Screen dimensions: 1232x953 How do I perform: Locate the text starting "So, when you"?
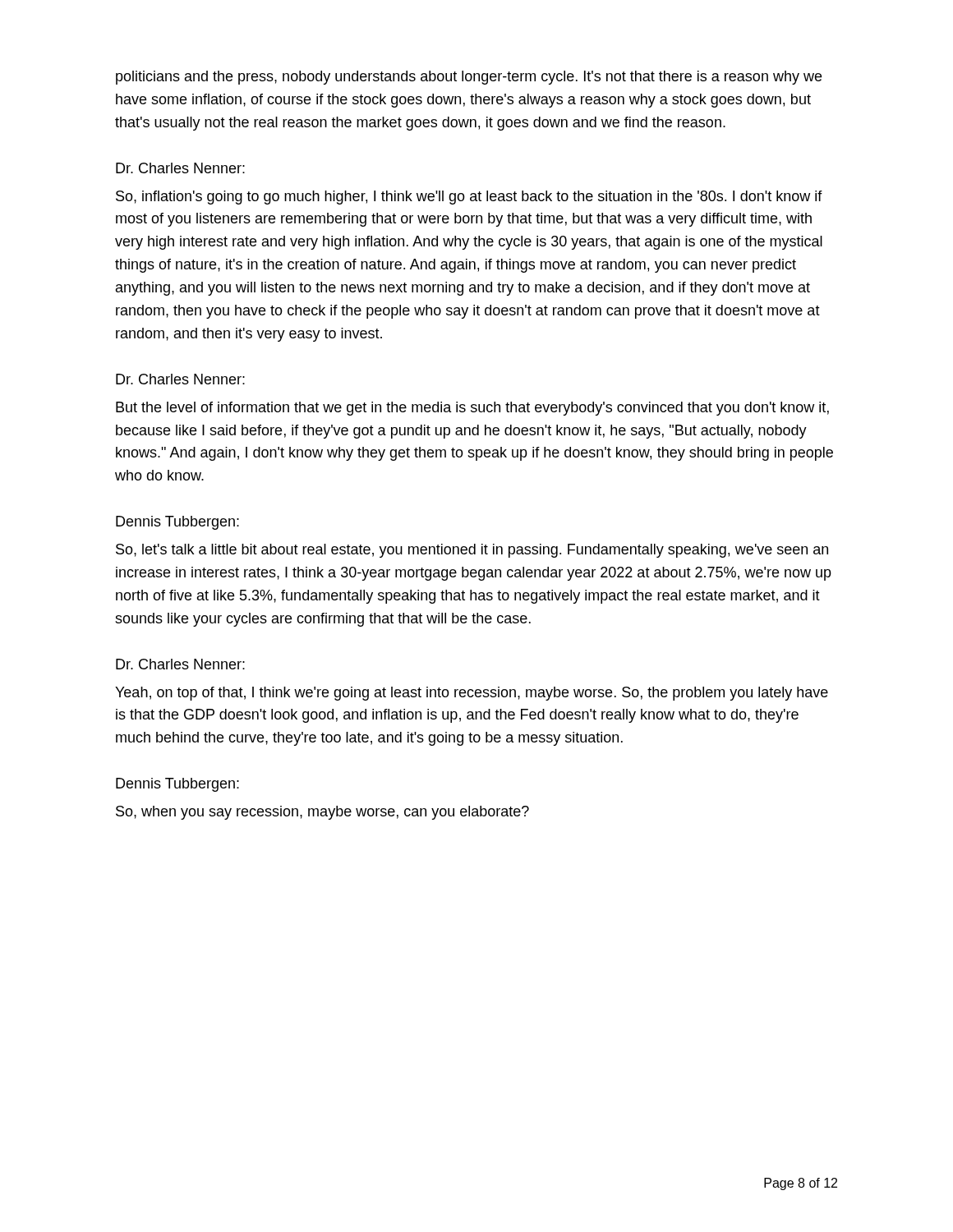click(322, 812)
